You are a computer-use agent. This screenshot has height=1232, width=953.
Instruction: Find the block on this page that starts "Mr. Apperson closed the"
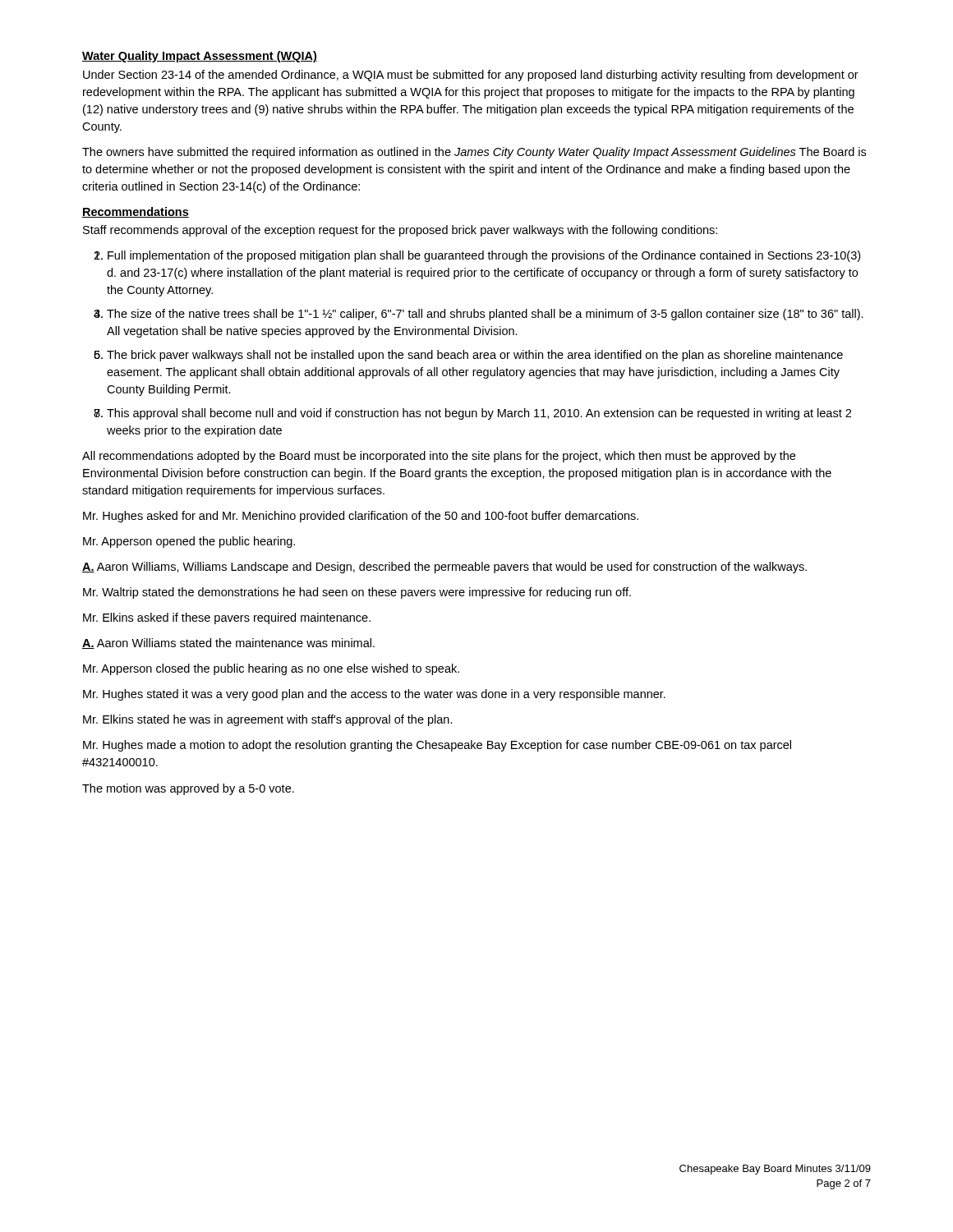coord(271,669)
